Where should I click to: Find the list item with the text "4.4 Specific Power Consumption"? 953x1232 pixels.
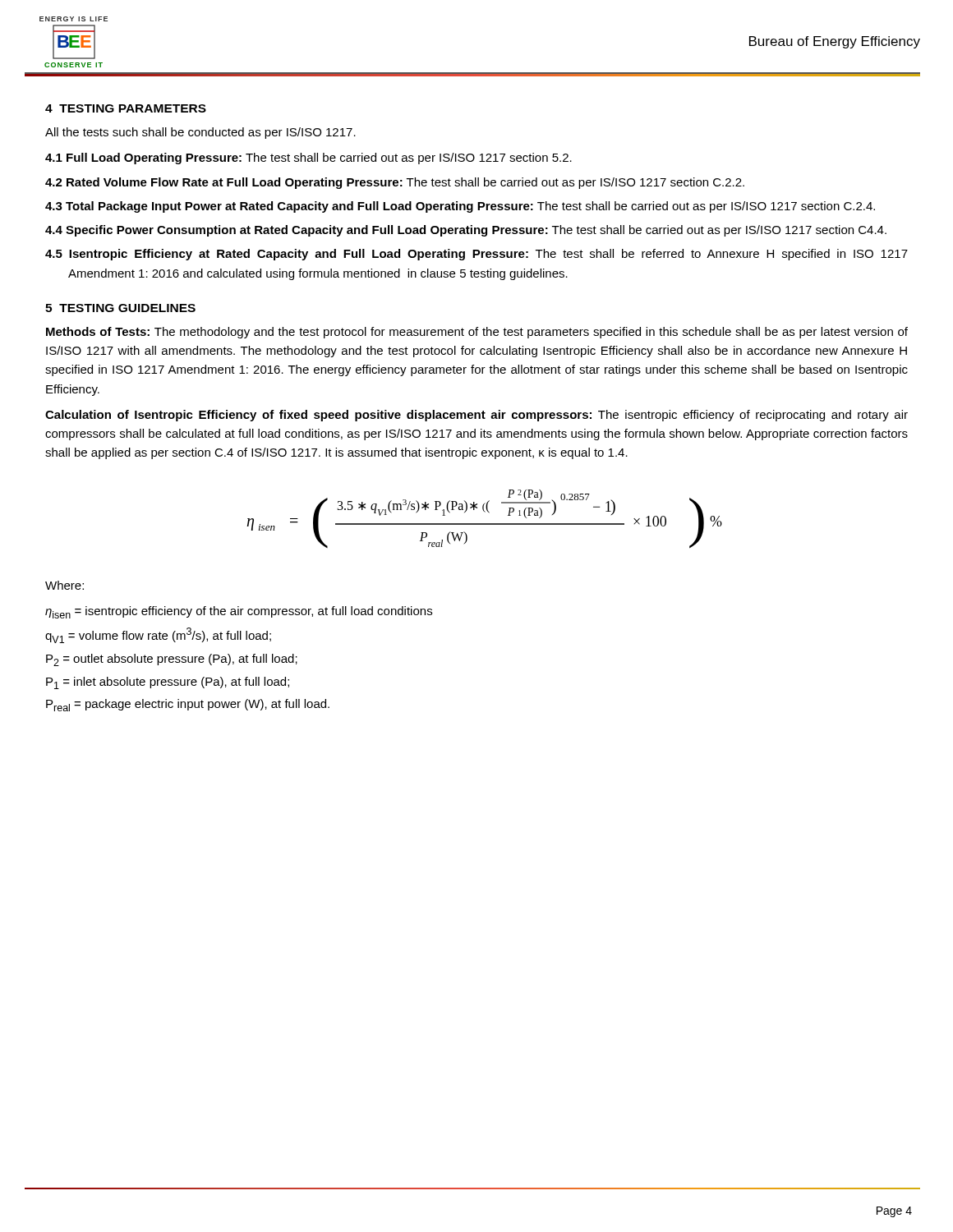pos(466,230)
